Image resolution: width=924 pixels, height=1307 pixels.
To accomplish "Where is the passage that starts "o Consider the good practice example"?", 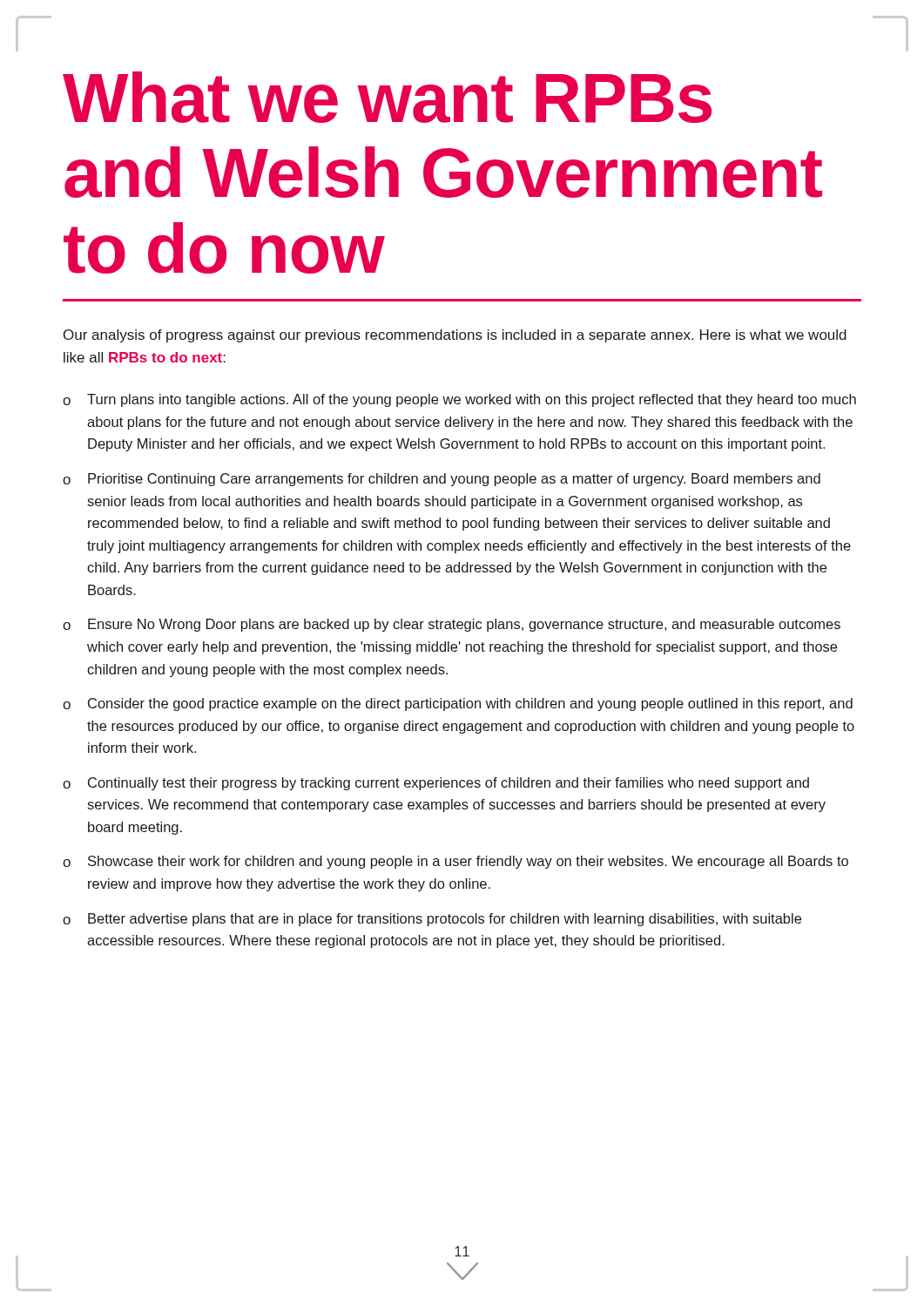I will click(462, 726).
